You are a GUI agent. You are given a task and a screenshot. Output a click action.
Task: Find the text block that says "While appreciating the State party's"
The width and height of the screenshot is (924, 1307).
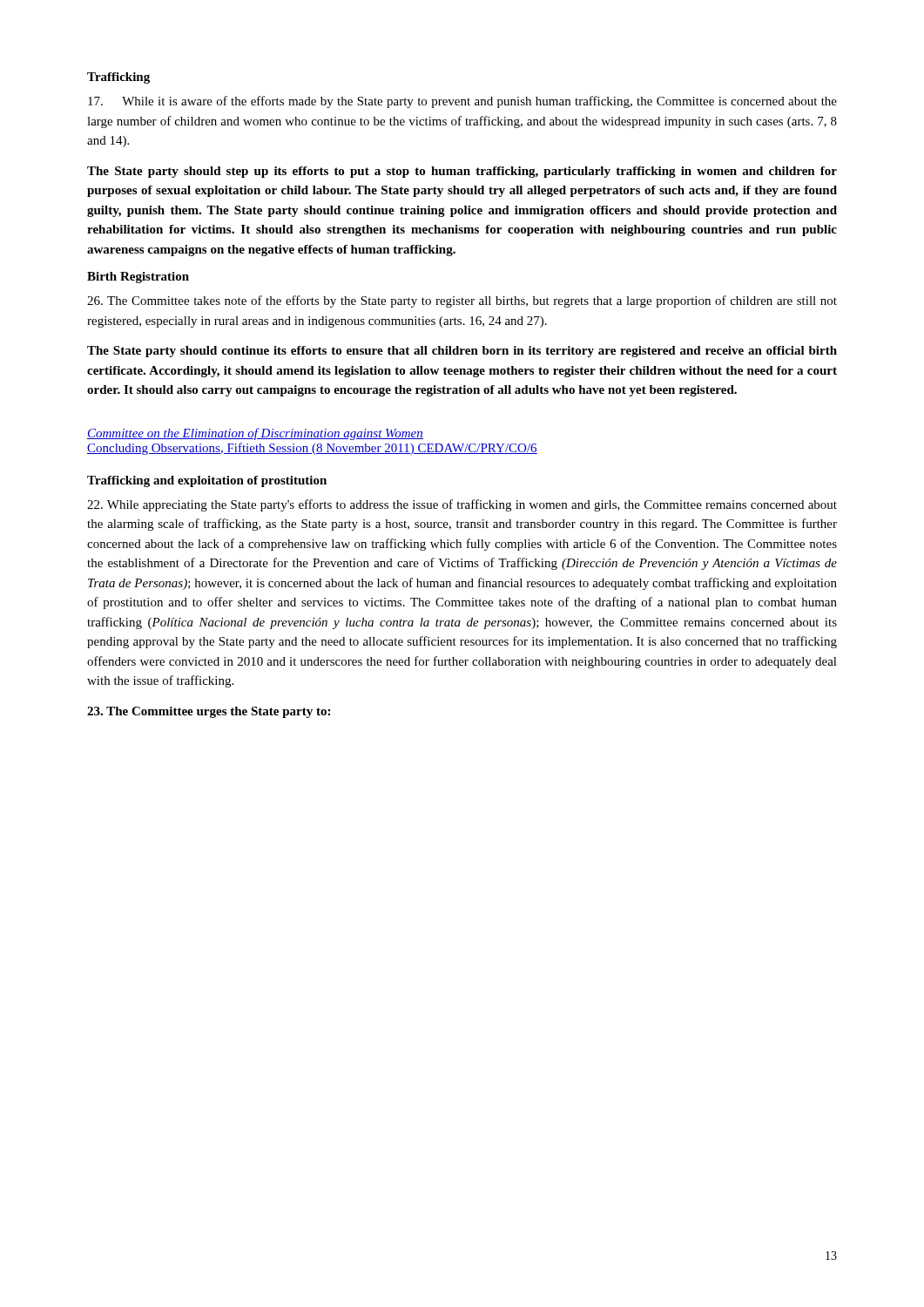[x=462, y=592]
